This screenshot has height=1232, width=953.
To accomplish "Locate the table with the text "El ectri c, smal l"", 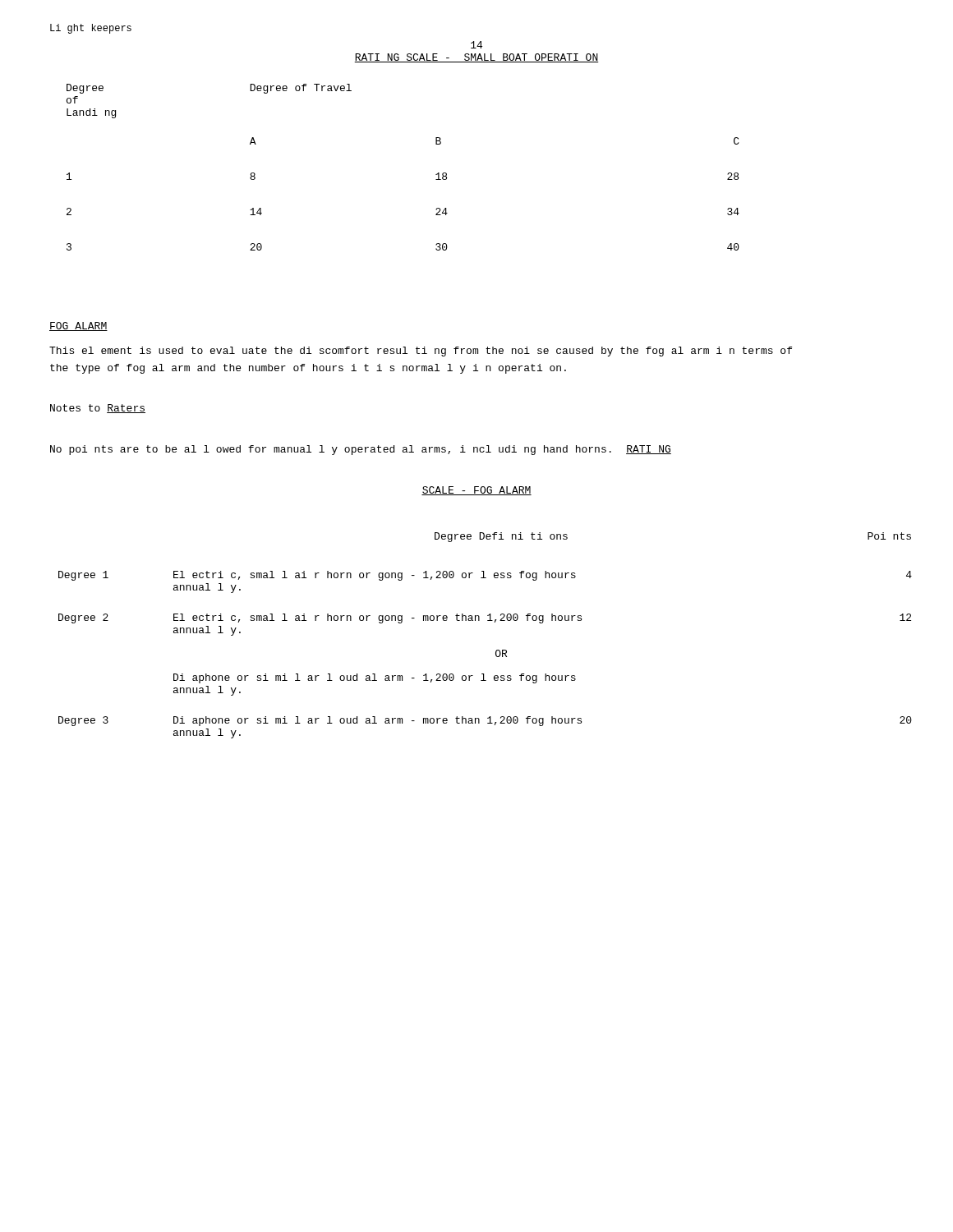I will 485,635.
